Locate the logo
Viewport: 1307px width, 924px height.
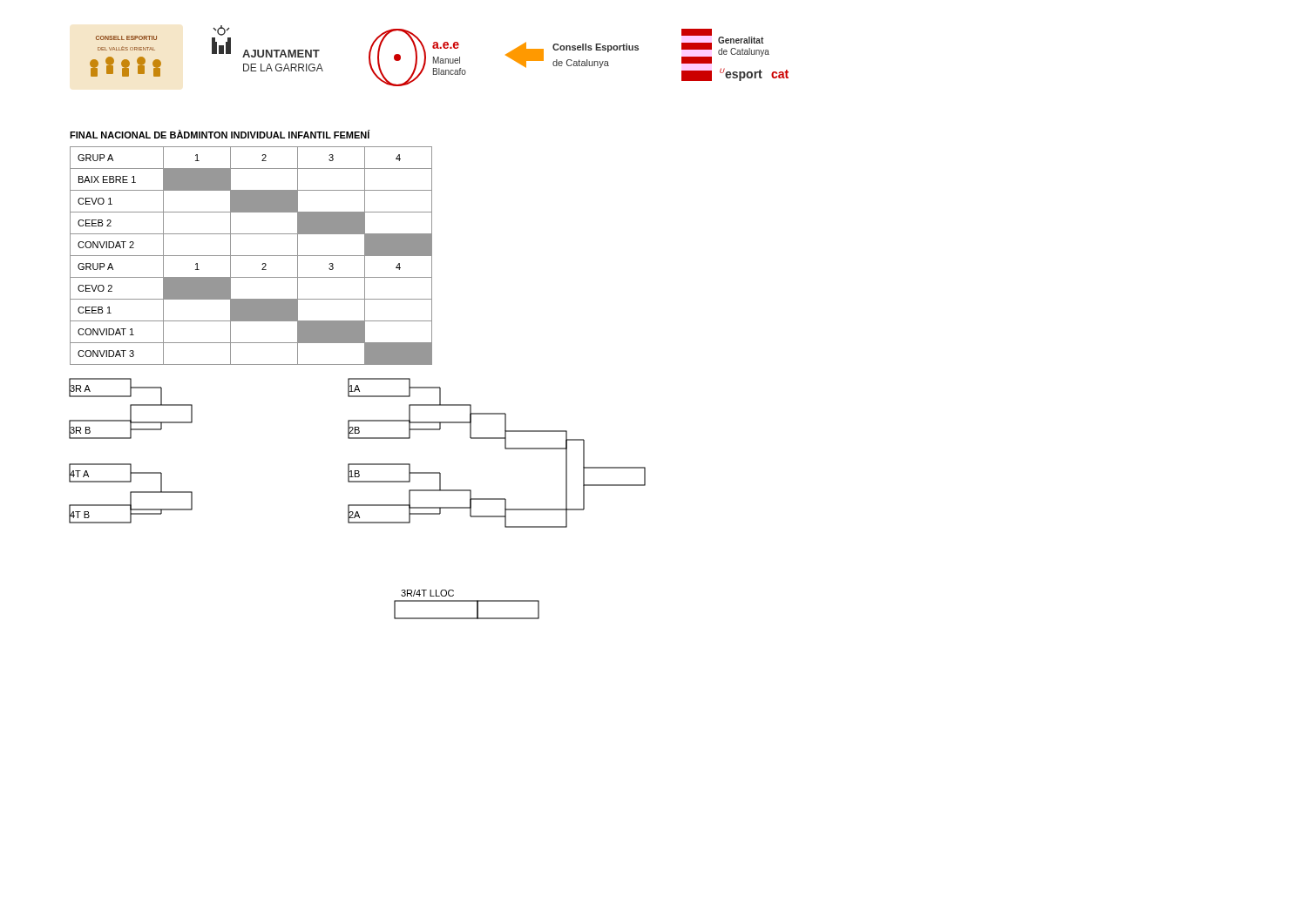pyautogui.click(x=445, y=57)
